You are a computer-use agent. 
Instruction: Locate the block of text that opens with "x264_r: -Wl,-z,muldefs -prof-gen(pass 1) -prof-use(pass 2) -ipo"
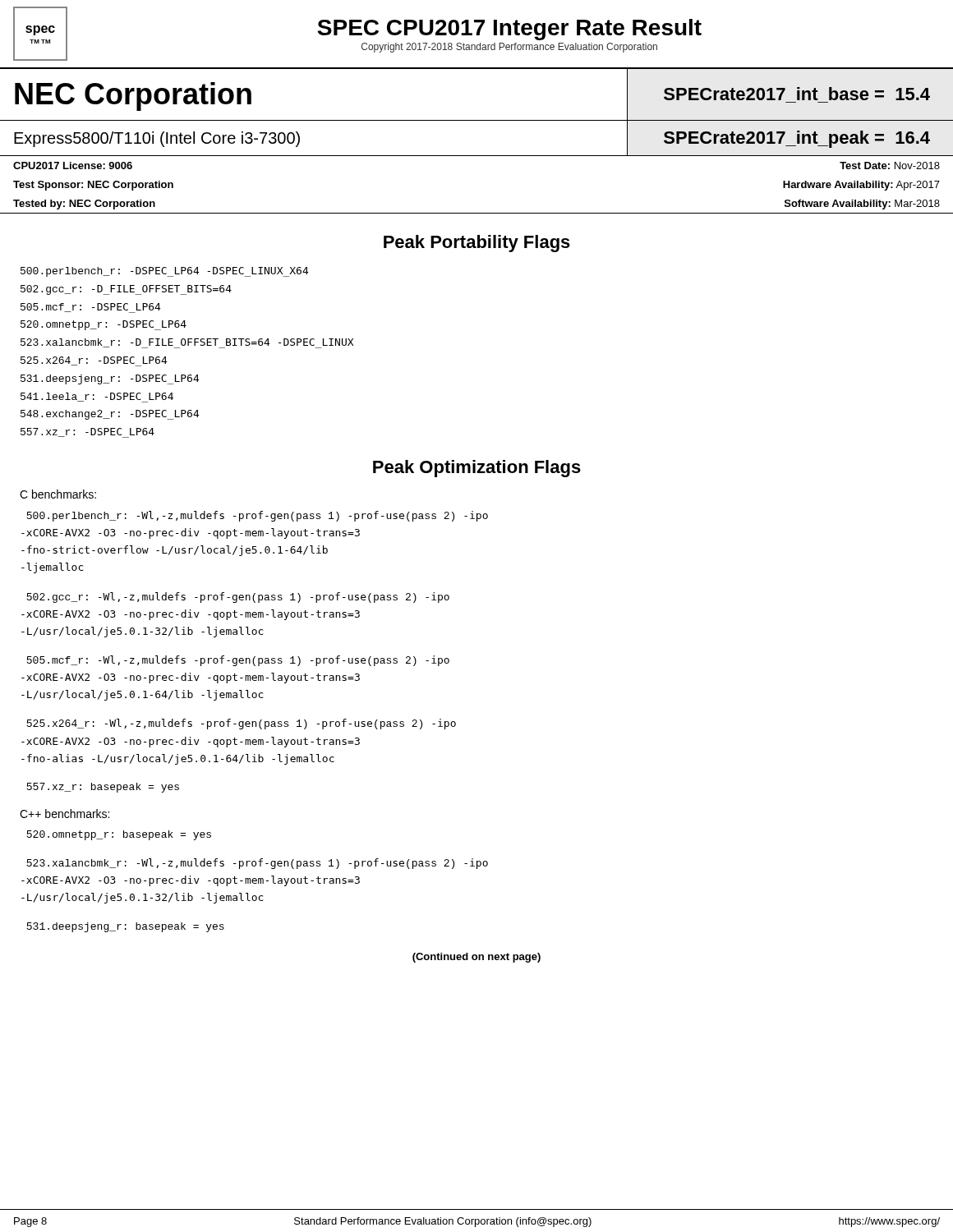coord(238,741)
